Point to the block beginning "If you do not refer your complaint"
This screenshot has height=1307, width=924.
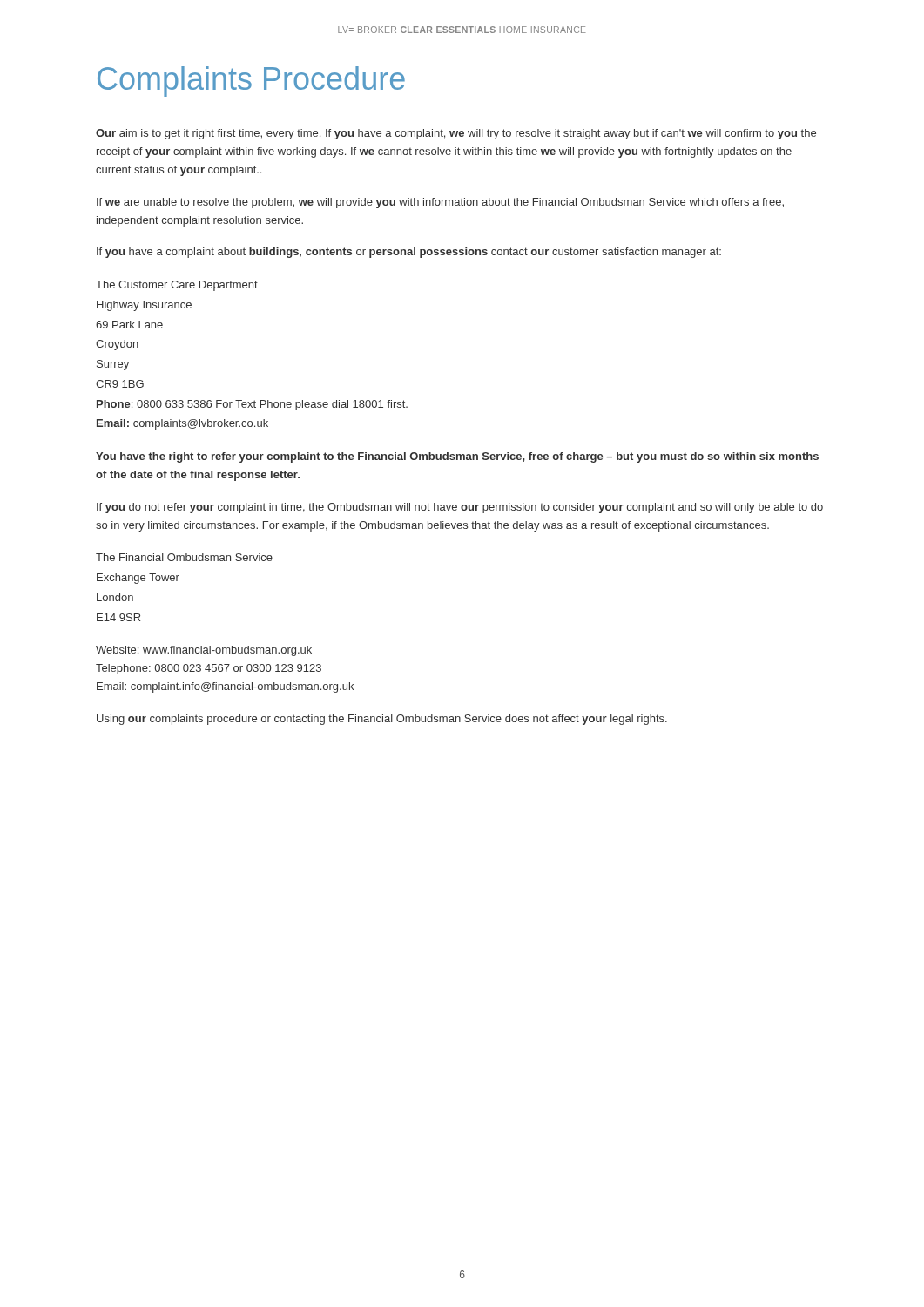click(460, 516)
